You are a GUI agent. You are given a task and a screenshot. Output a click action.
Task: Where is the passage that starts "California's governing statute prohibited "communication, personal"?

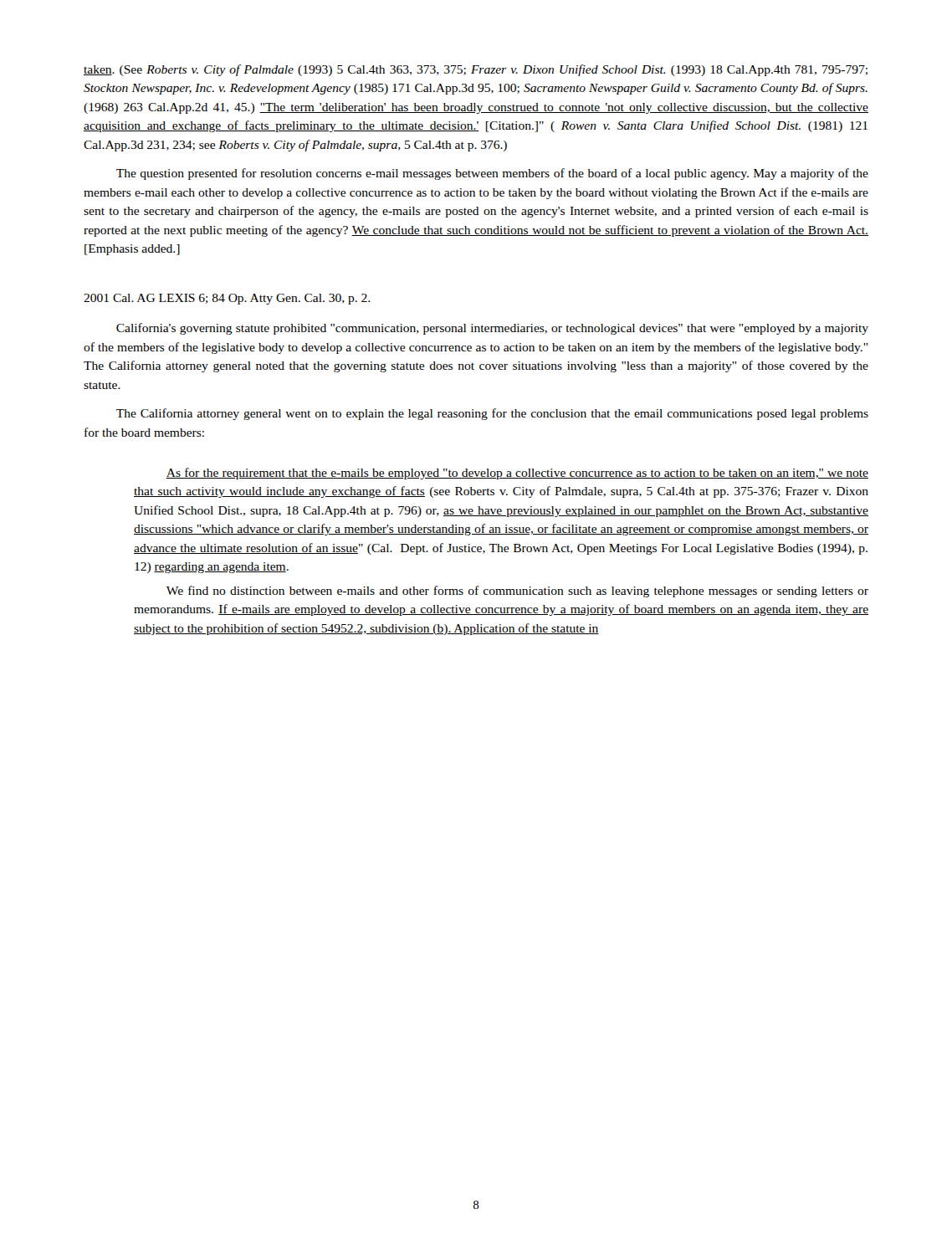pyautogui.click(x=476, y=356)
